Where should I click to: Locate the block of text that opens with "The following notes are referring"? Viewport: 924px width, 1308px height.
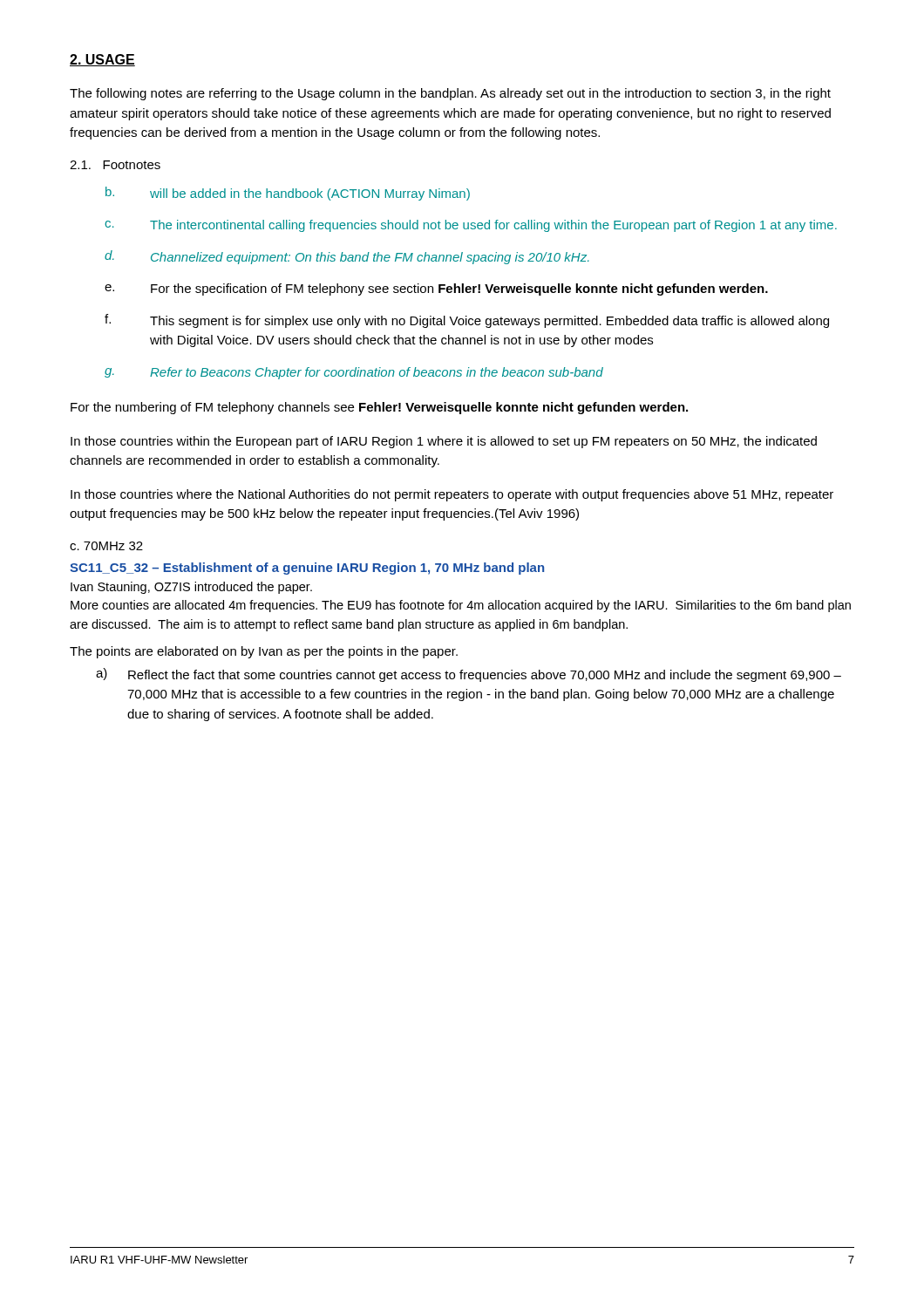coord(451,112)
